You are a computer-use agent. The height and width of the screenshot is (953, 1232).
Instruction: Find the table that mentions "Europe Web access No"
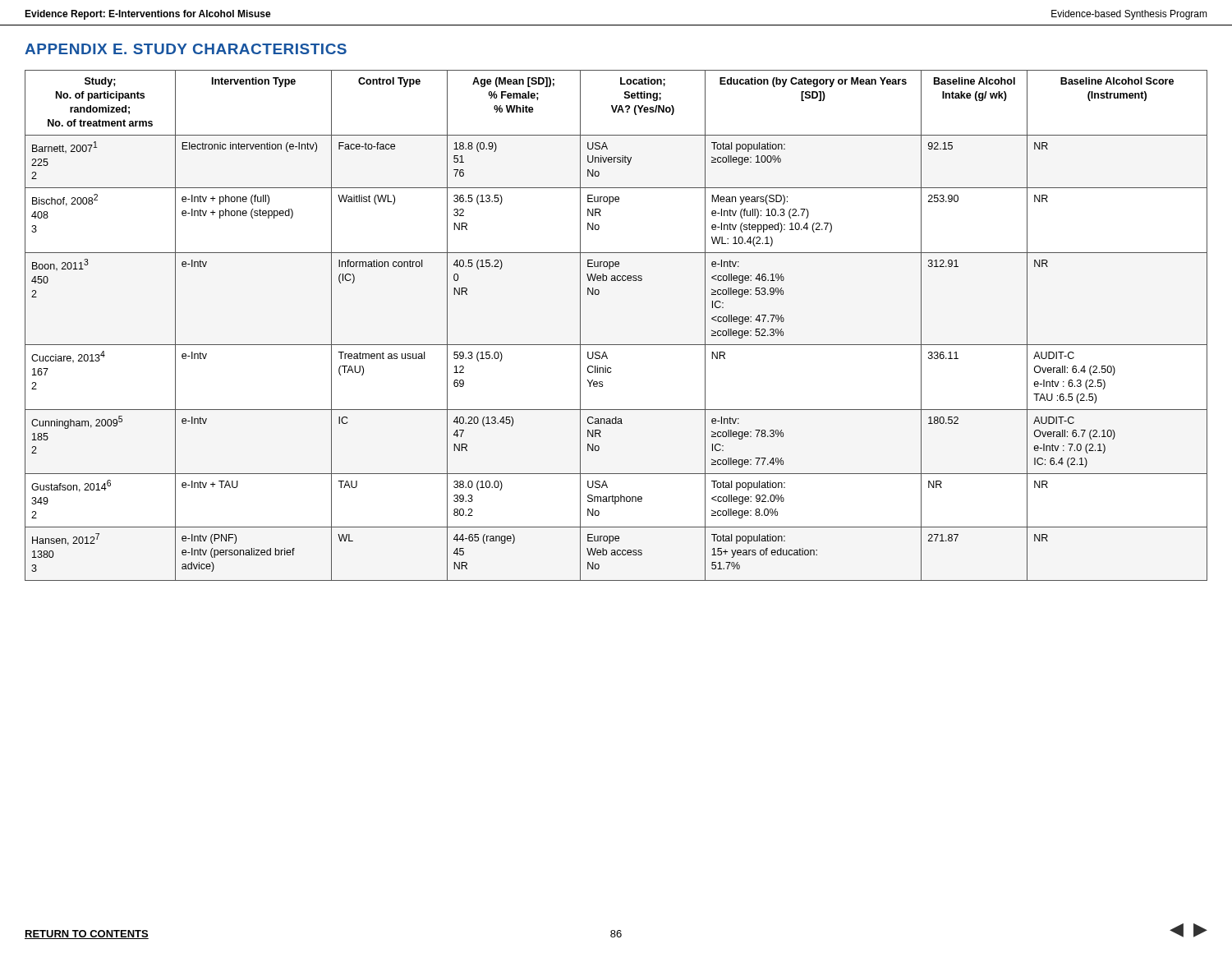click(616, 325)
